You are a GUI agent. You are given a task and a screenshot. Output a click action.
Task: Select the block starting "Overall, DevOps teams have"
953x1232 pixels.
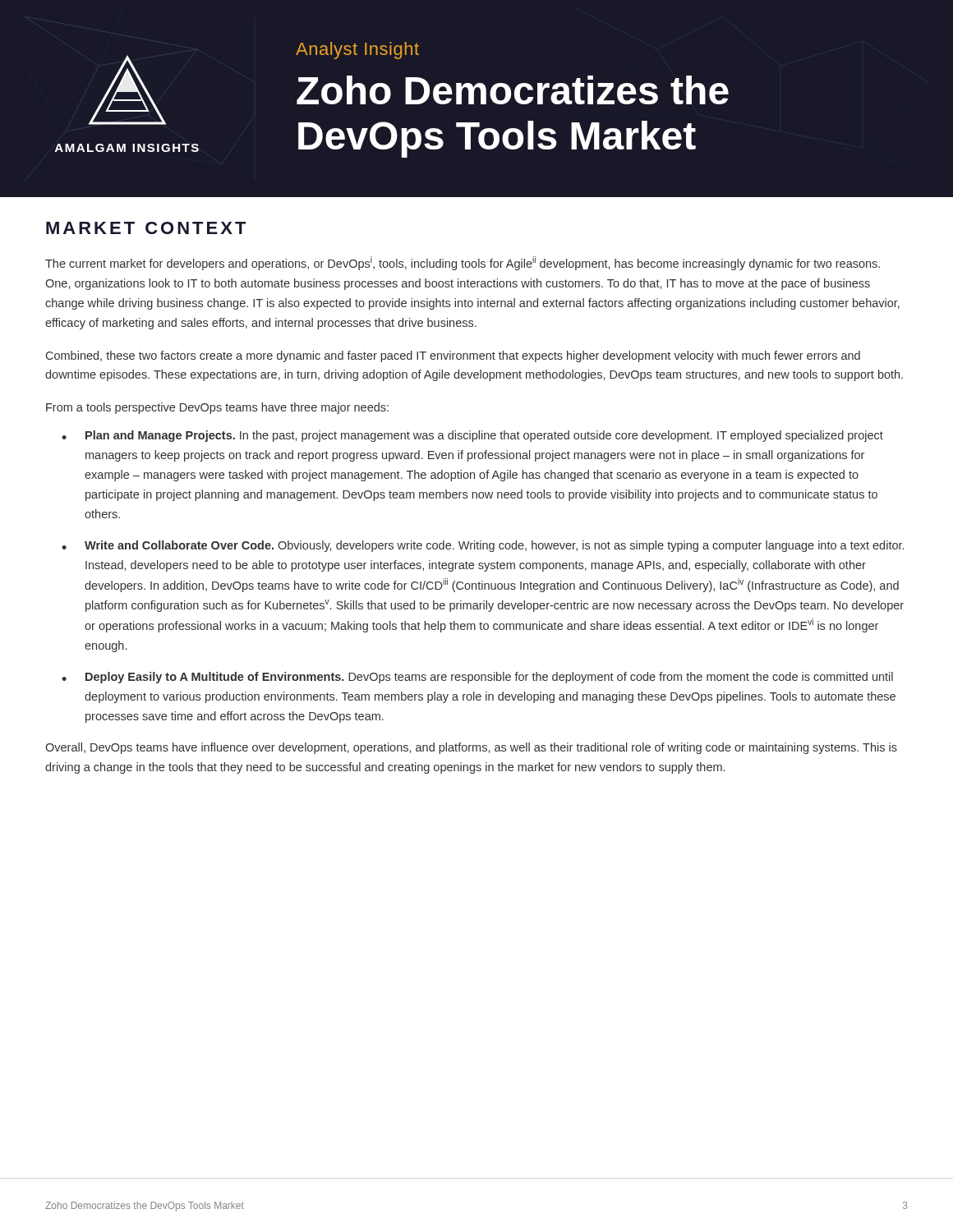(x=471, y=757)
